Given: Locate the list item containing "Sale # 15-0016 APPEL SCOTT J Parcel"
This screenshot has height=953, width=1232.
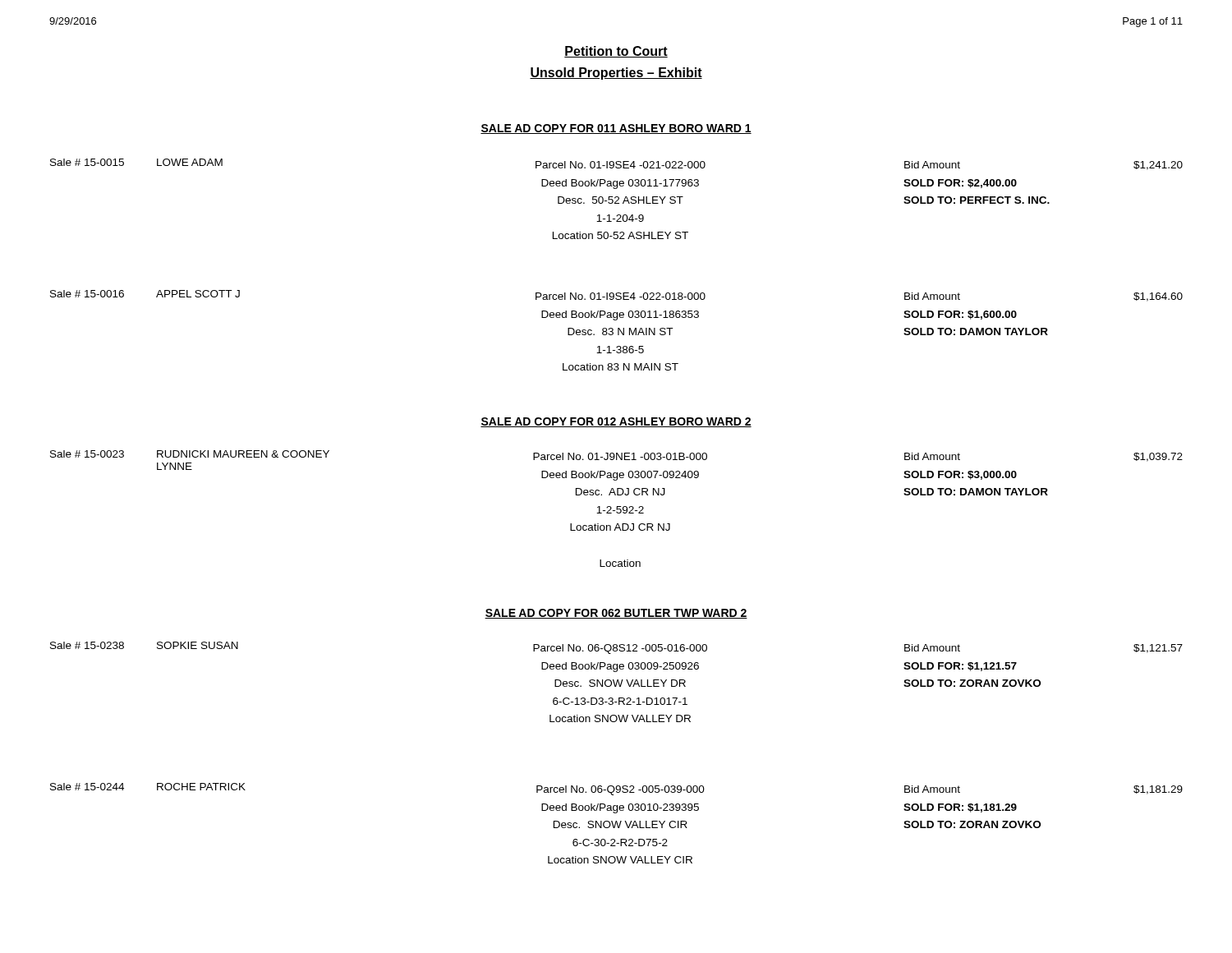Looking at the screenshot, I should pos(616,332).
